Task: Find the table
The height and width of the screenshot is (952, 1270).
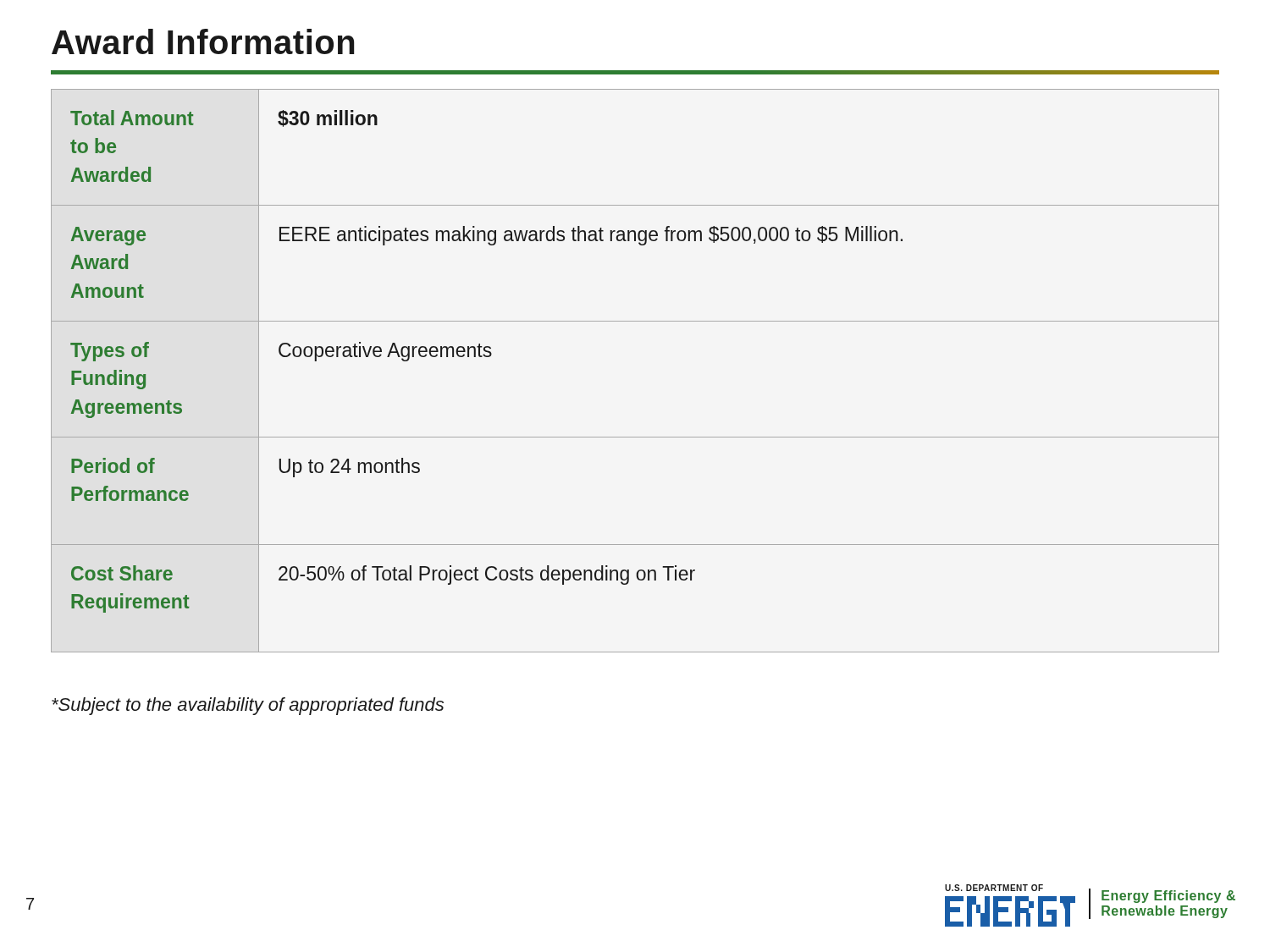Action: (635, 371)
